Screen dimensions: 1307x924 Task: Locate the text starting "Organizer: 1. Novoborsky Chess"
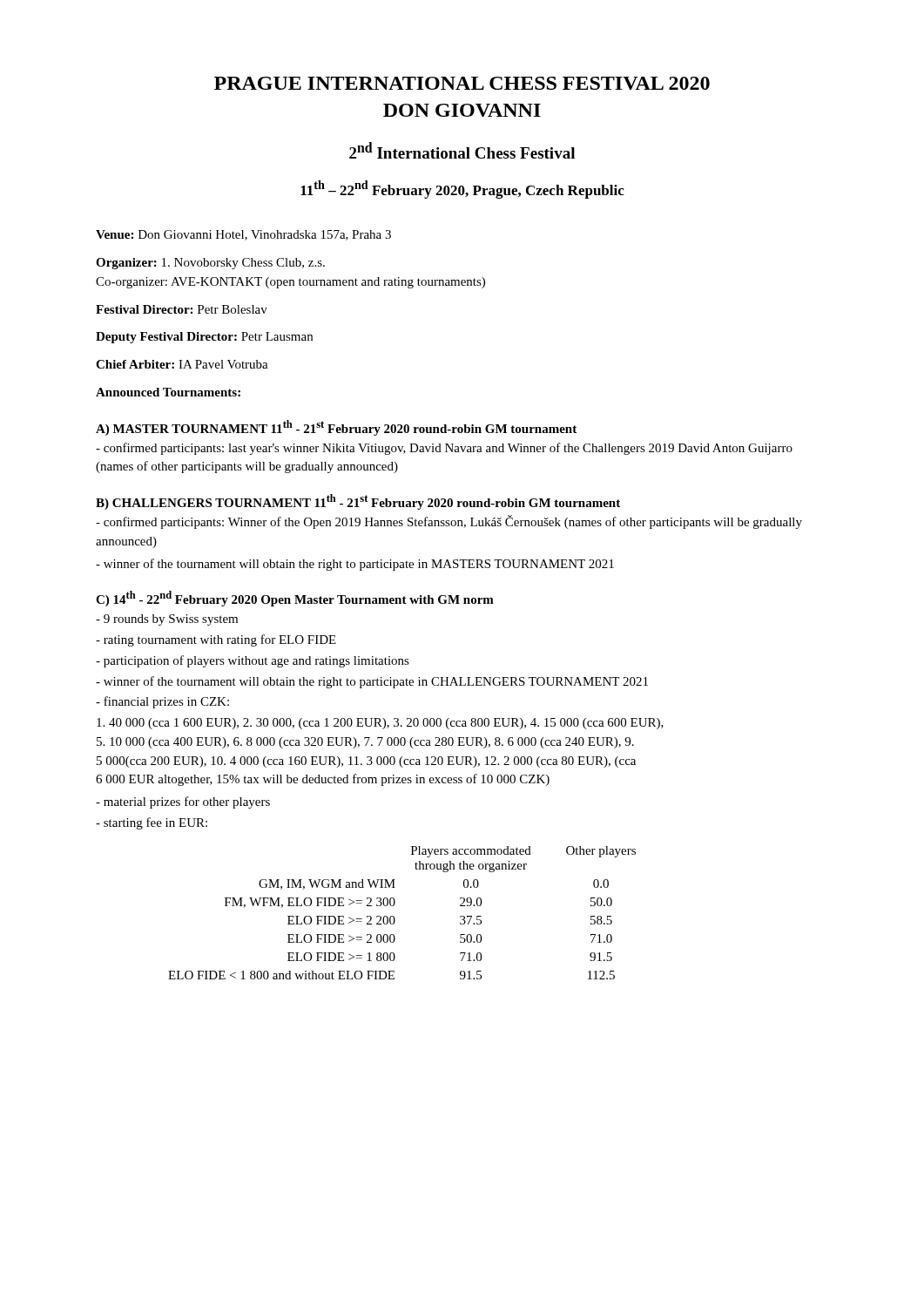[x=291, y=272]
